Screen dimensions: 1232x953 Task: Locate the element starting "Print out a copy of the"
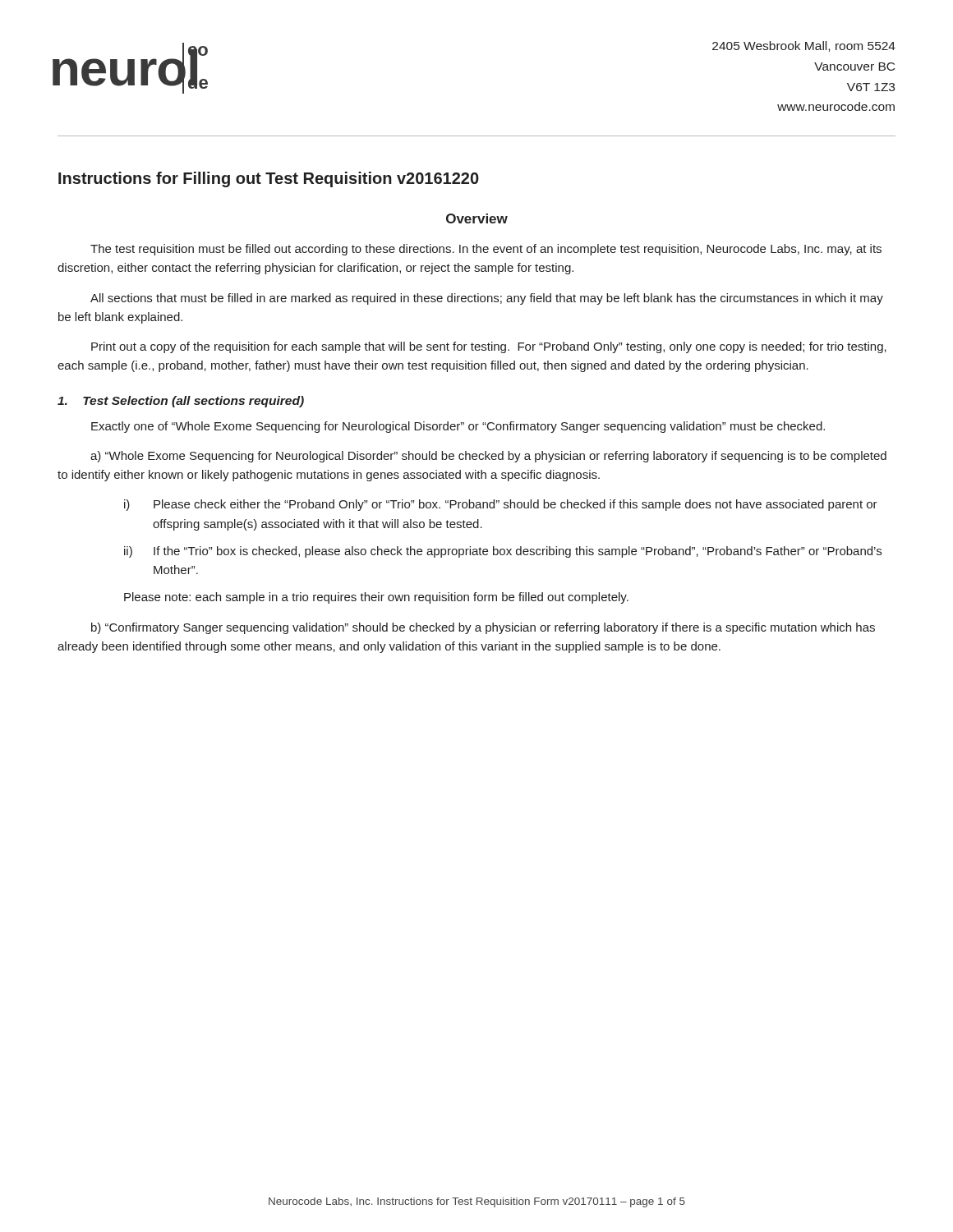click(x=472, y=356)
